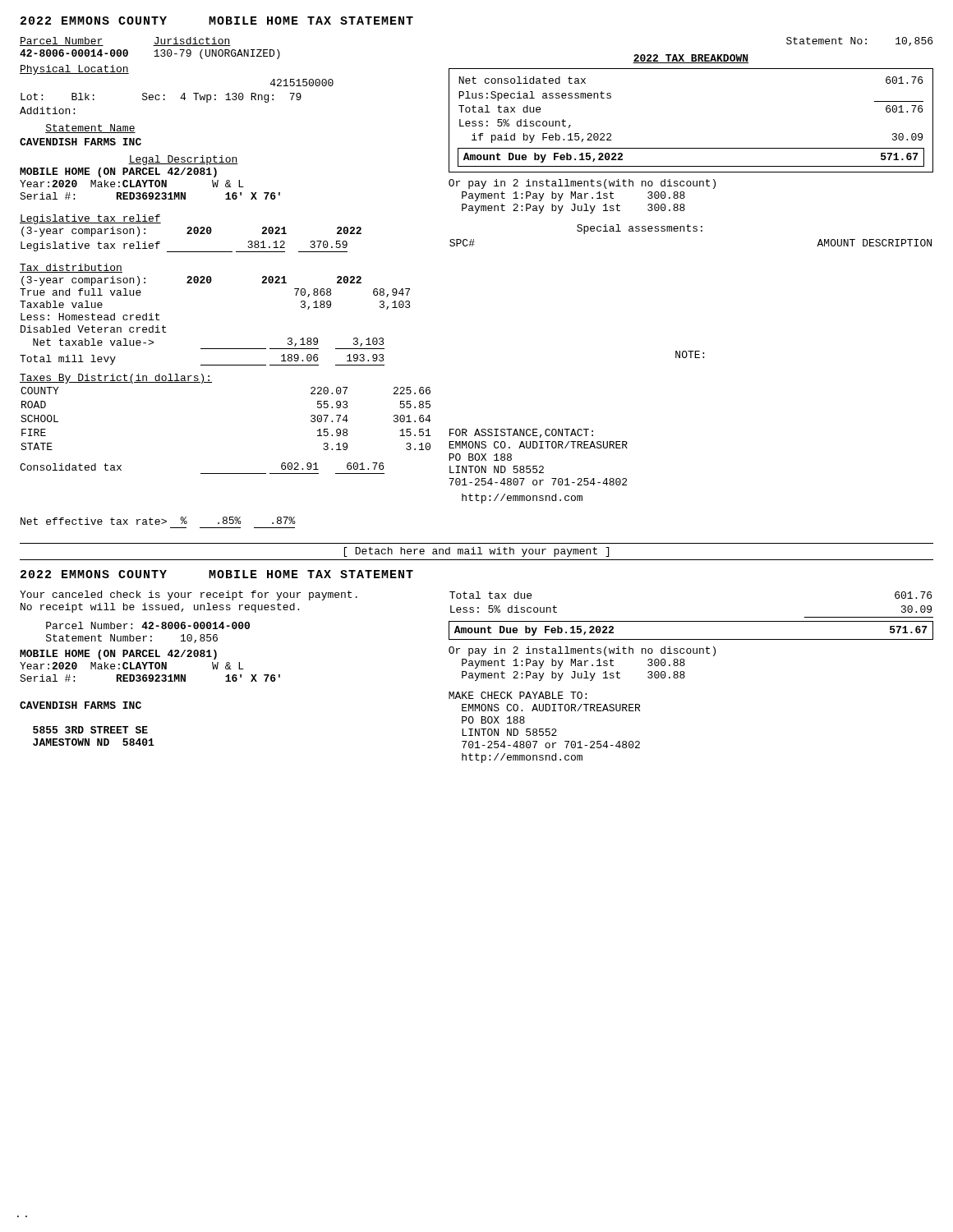Viewport: 953px width, 1232px height.
Task: Find the text starting "CAVENDISH FARMS INC 5855 3RD STREET"
Action: point(87,724)
